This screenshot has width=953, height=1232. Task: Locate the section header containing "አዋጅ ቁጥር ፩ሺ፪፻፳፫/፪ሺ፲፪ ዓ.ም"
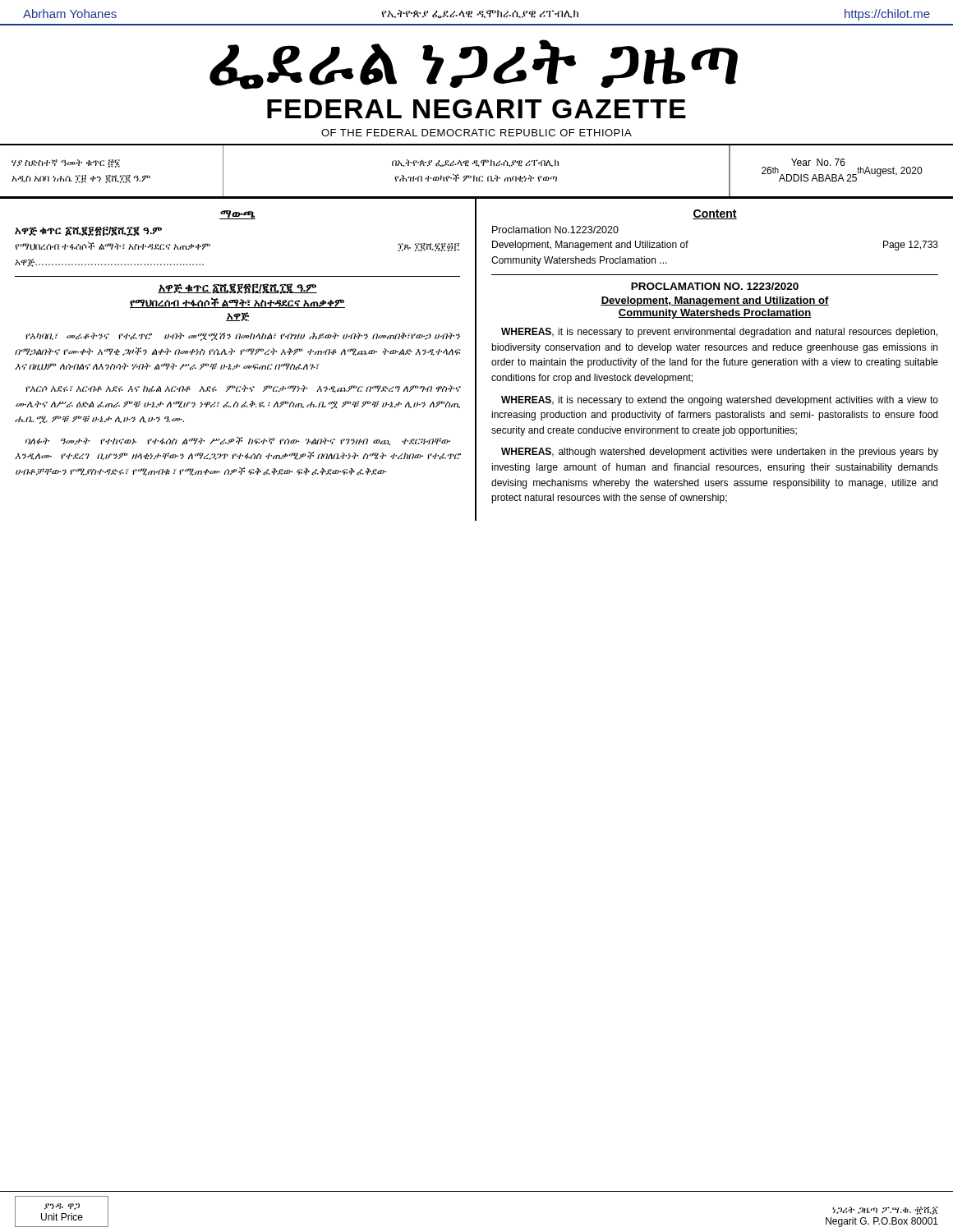[237, 288]
